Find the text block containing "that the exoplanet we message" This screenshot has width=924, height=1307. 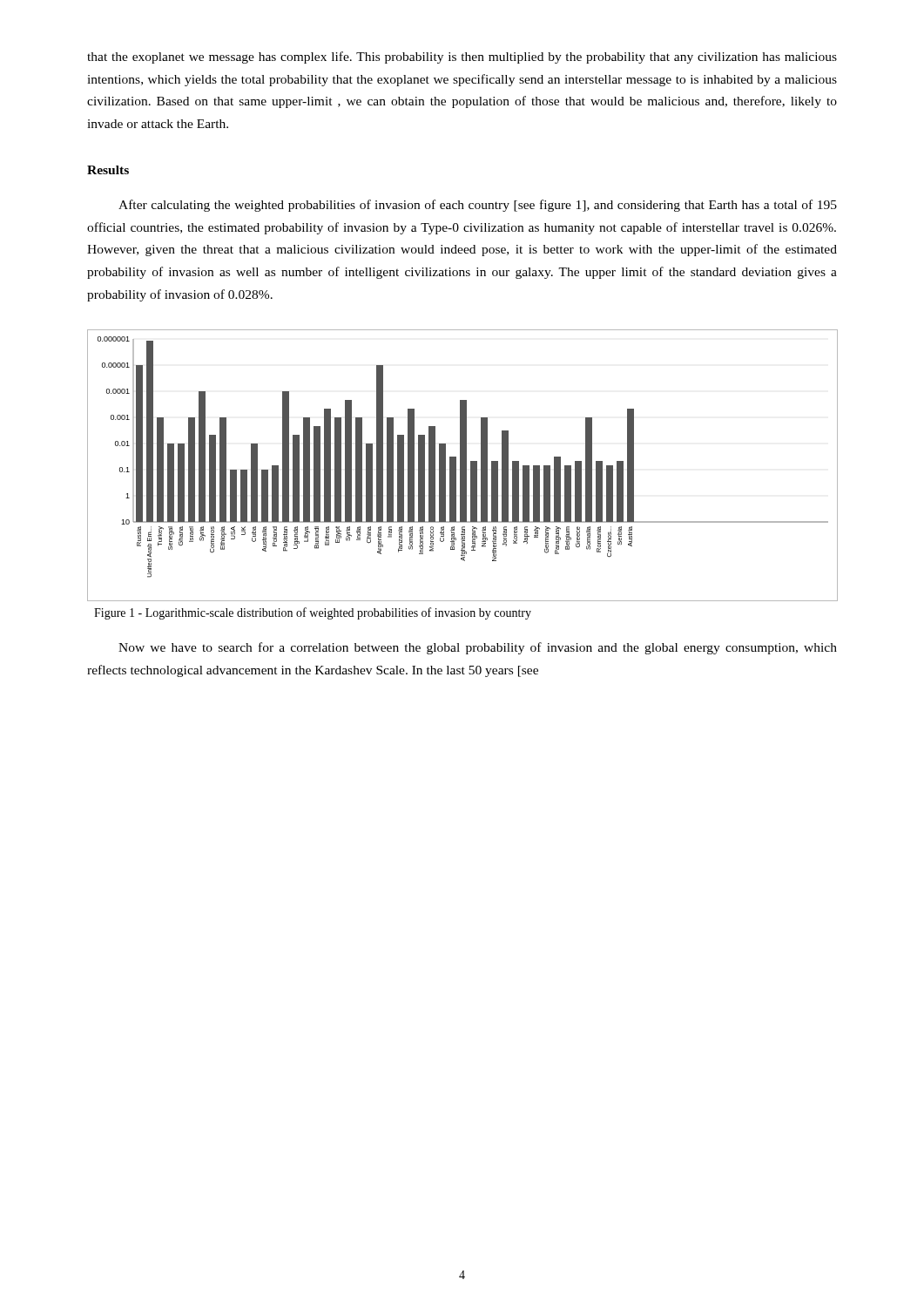(462, 90)
